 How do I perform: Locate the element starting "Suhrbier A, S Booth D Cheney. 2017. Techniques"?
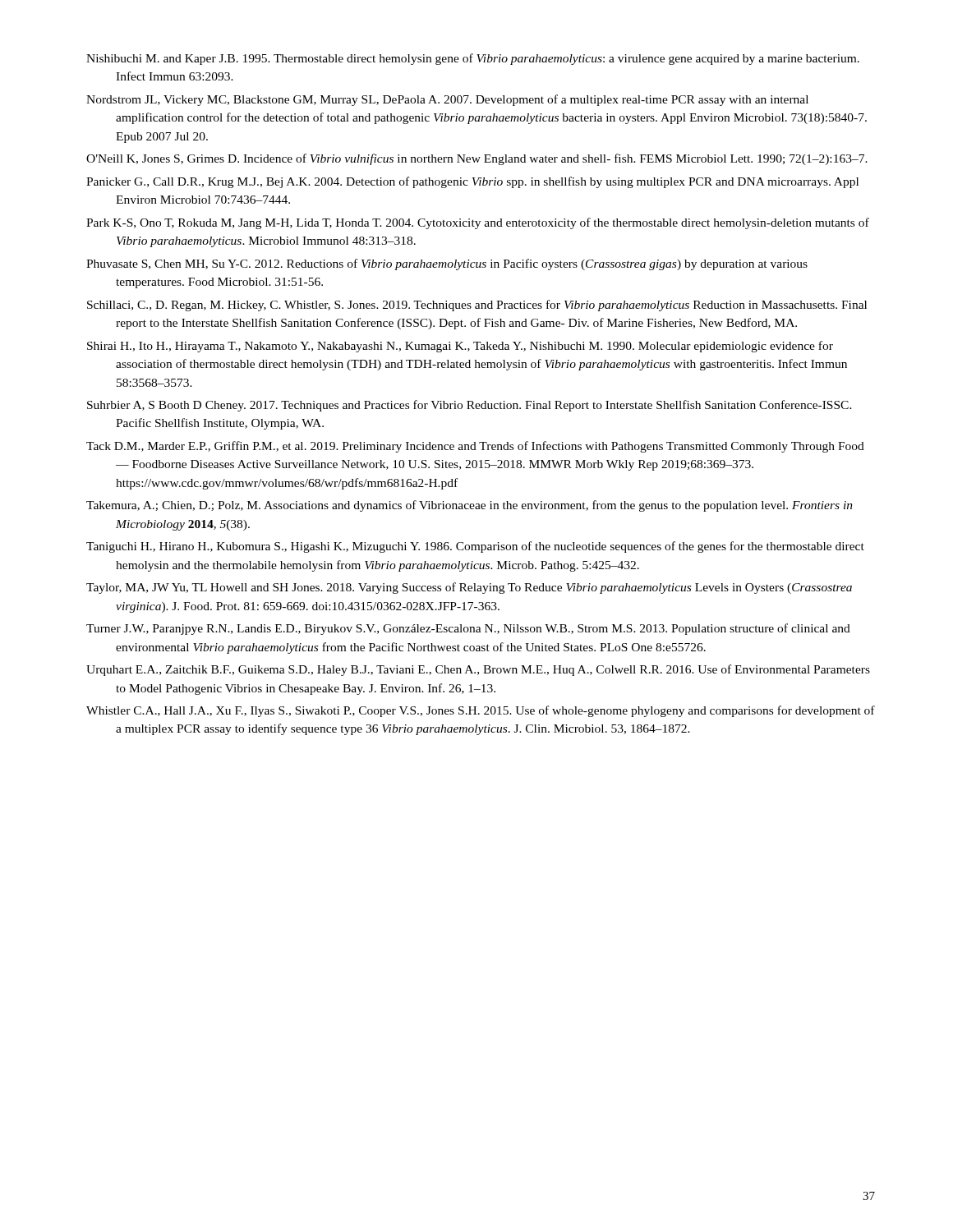469,414
